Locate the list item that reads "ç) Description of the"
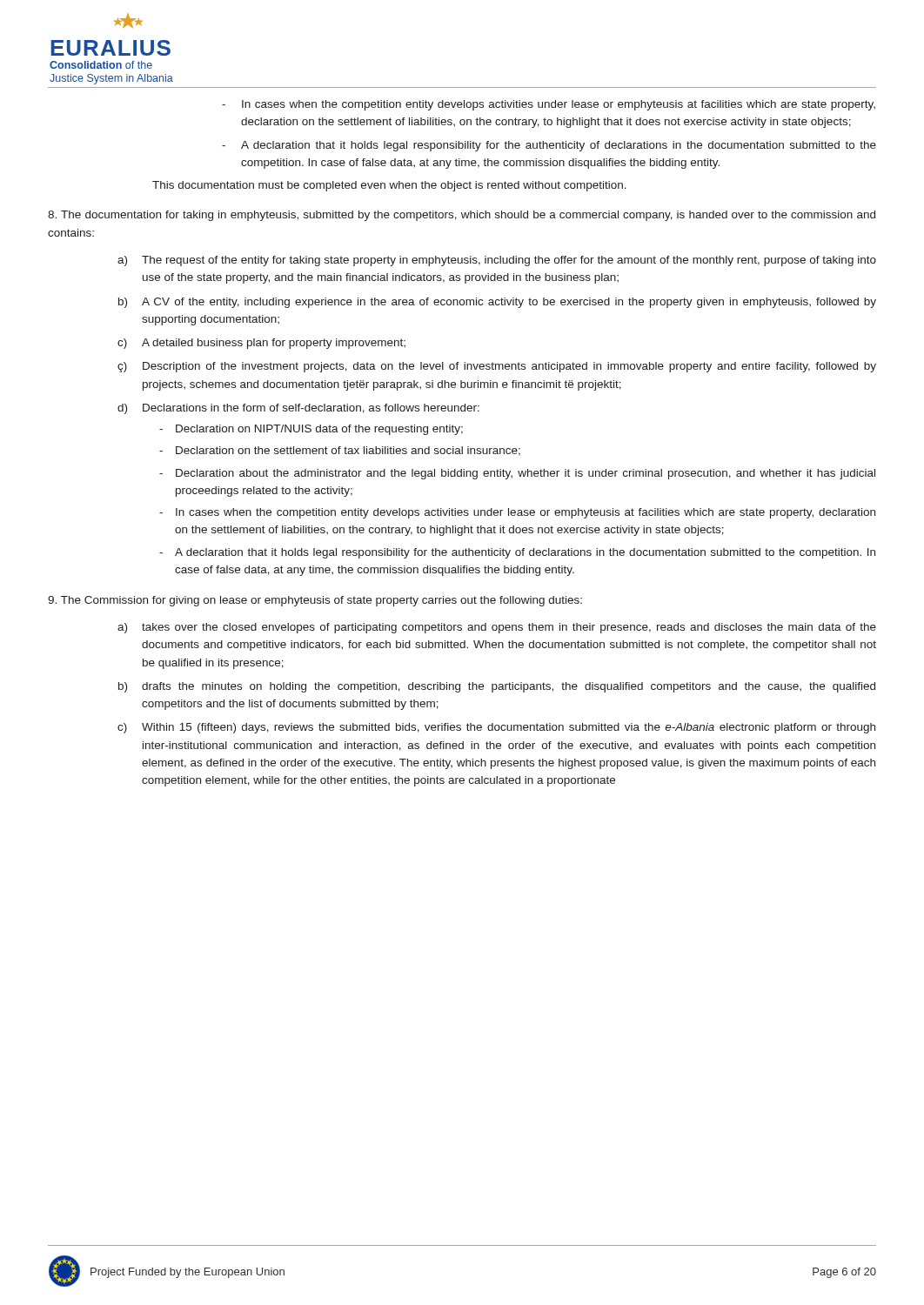Screen dimensions: 1305x924 (x=497, y=375)
